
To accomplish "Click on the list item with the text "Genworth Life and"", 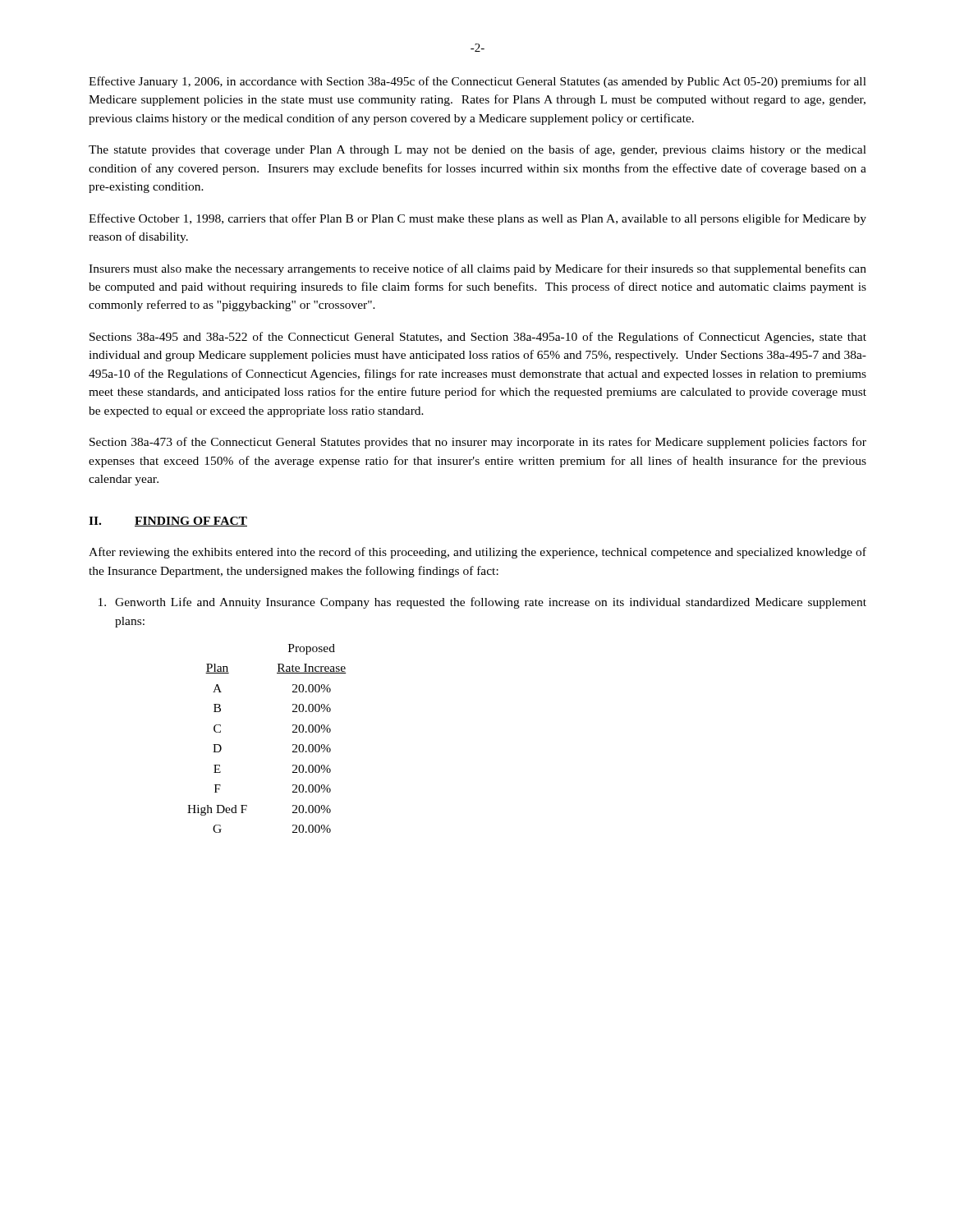I will (x=478, y=612).
